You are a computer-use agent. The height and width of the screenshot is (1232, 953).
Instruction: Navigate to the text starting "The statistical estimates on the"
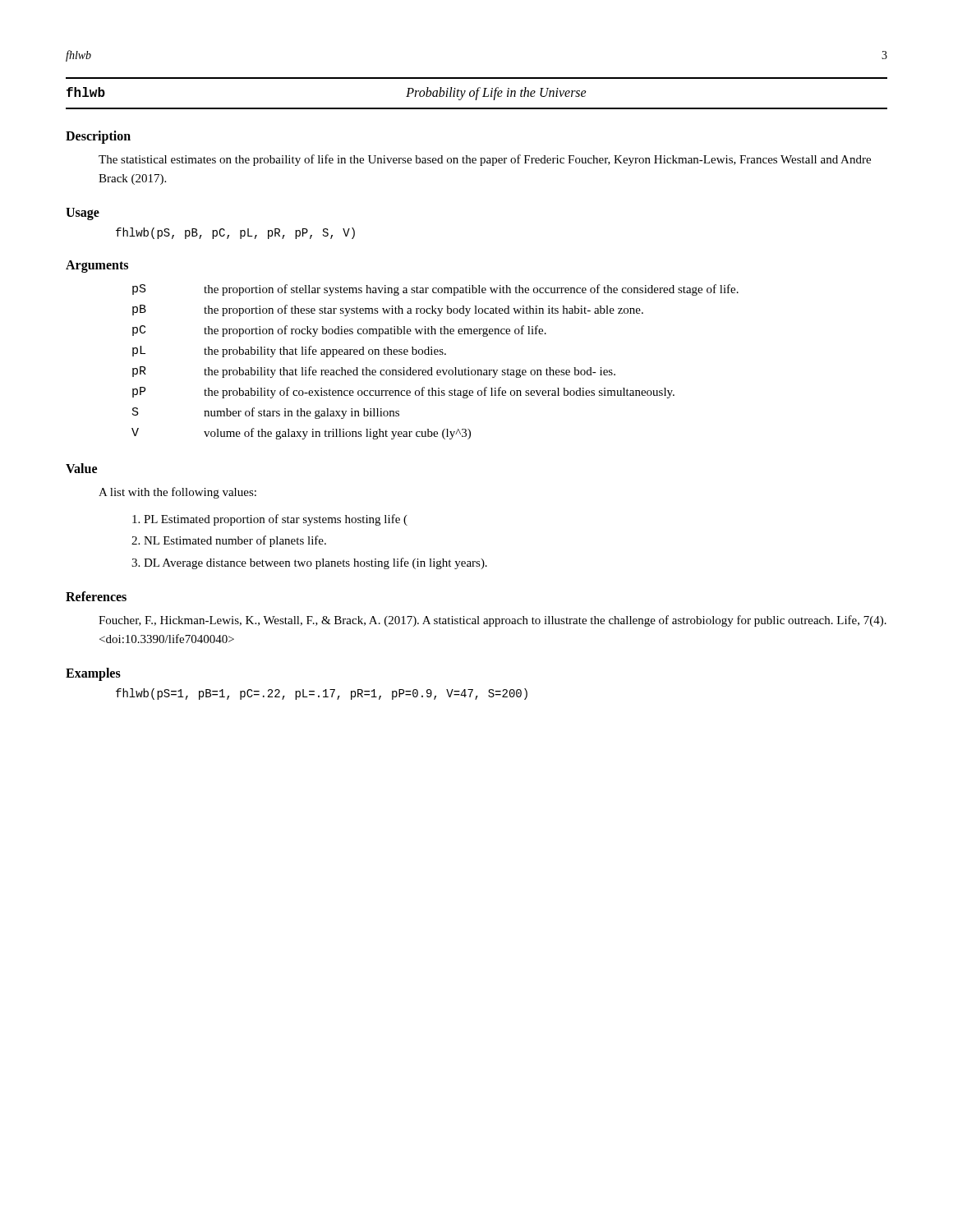click(x=485, y=169)
